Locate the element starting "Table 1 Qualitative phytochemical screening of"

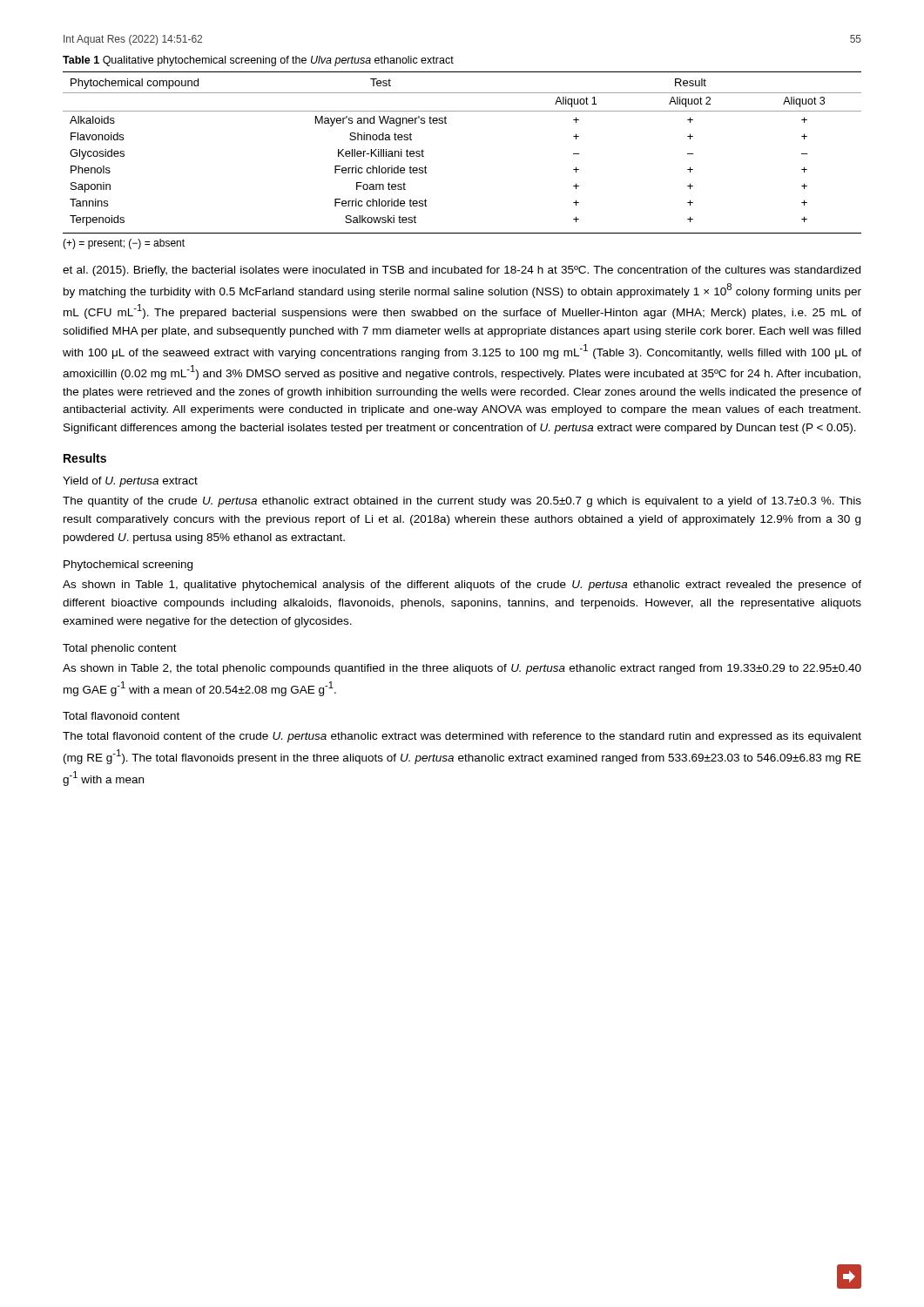coord(258,60)
